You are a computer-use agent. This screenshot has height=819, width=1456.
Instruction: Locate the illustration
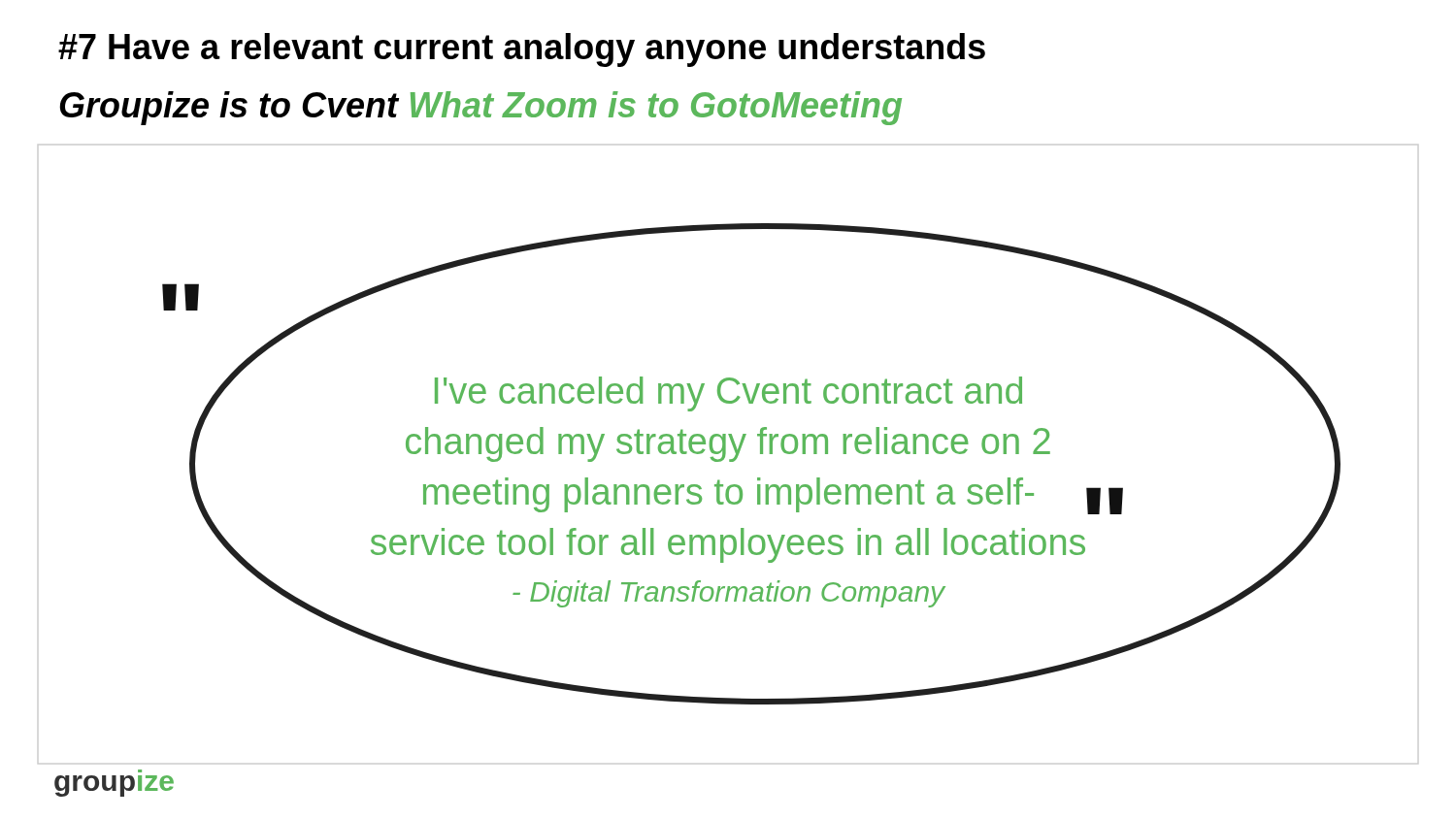point(728,454)
